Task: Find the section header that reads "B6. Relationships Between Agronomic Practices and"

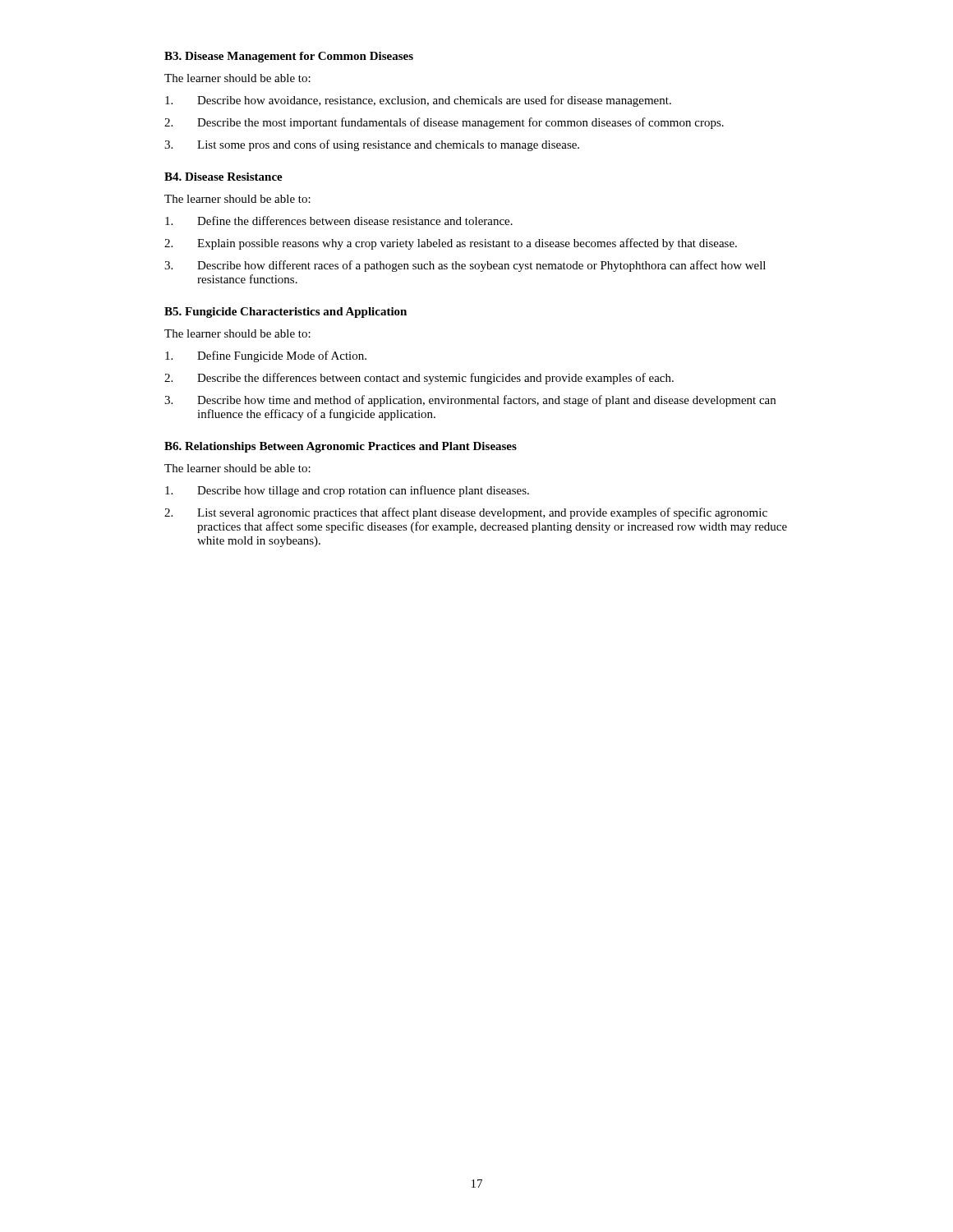Action: (x=340, y=446)
